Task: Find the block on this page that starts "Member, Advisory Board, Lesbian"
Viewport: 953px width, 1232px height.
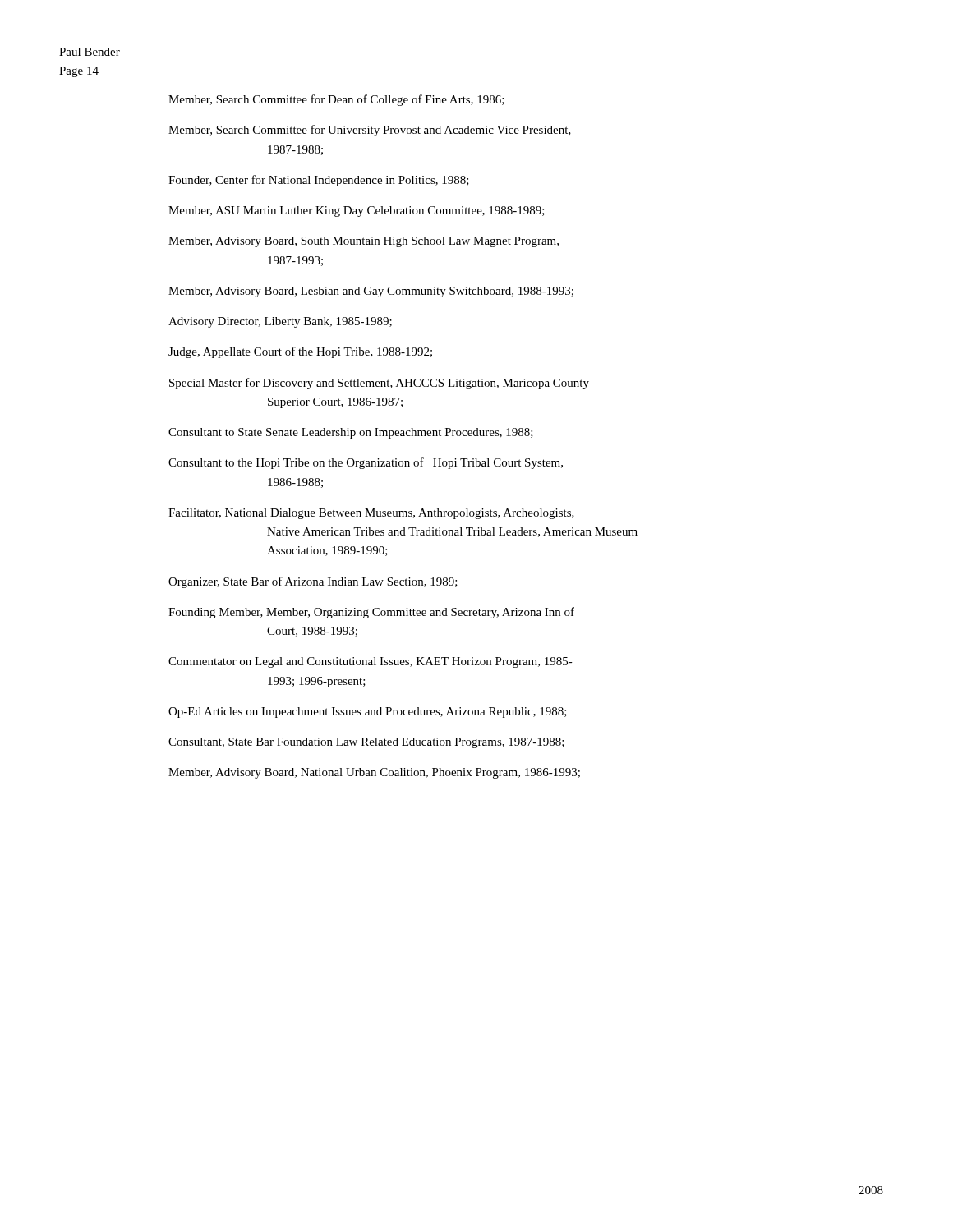Action: pos(371,291)
